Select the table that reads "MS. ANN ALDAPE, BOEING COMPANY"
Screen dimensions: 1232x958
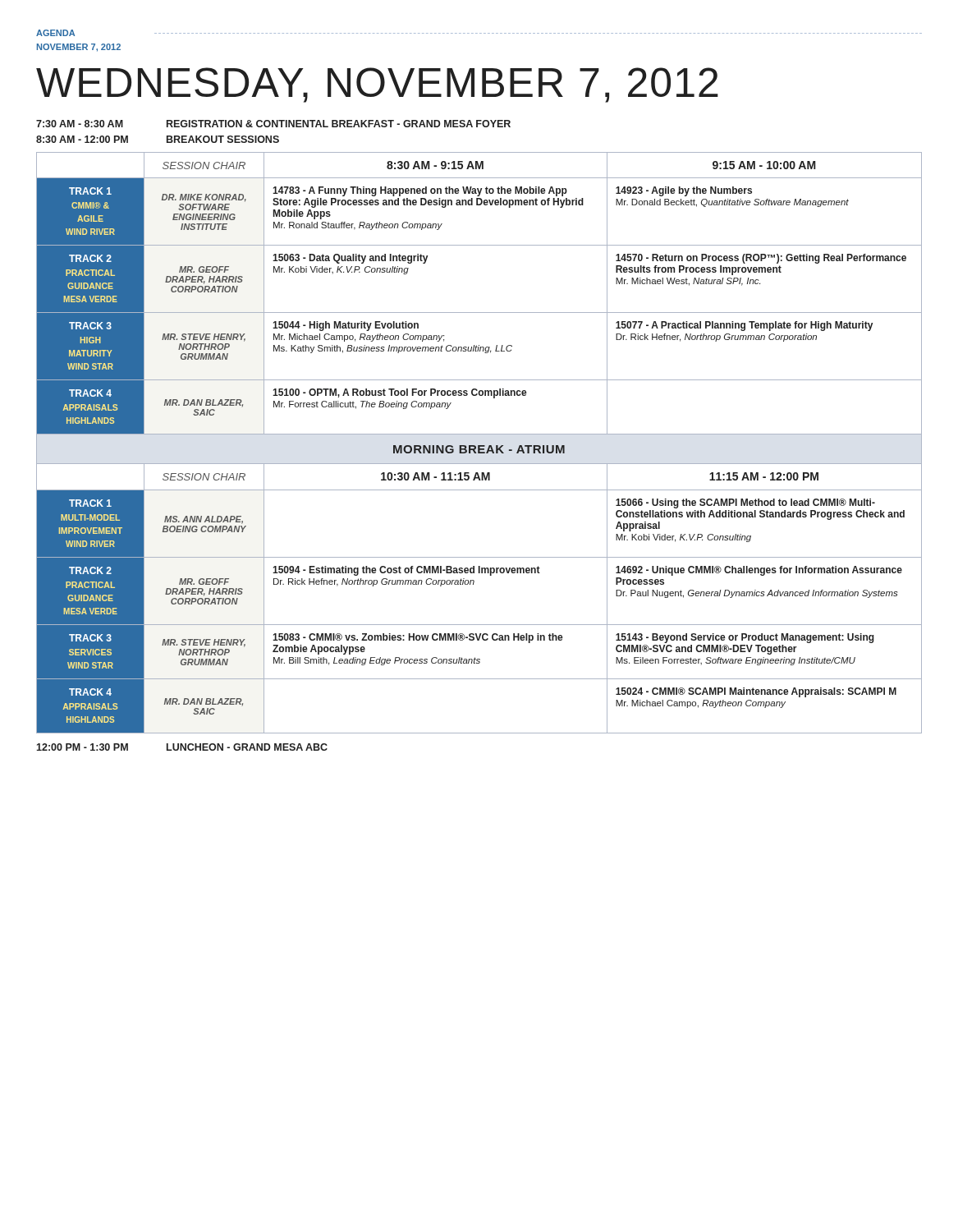(x=479, y=443)
